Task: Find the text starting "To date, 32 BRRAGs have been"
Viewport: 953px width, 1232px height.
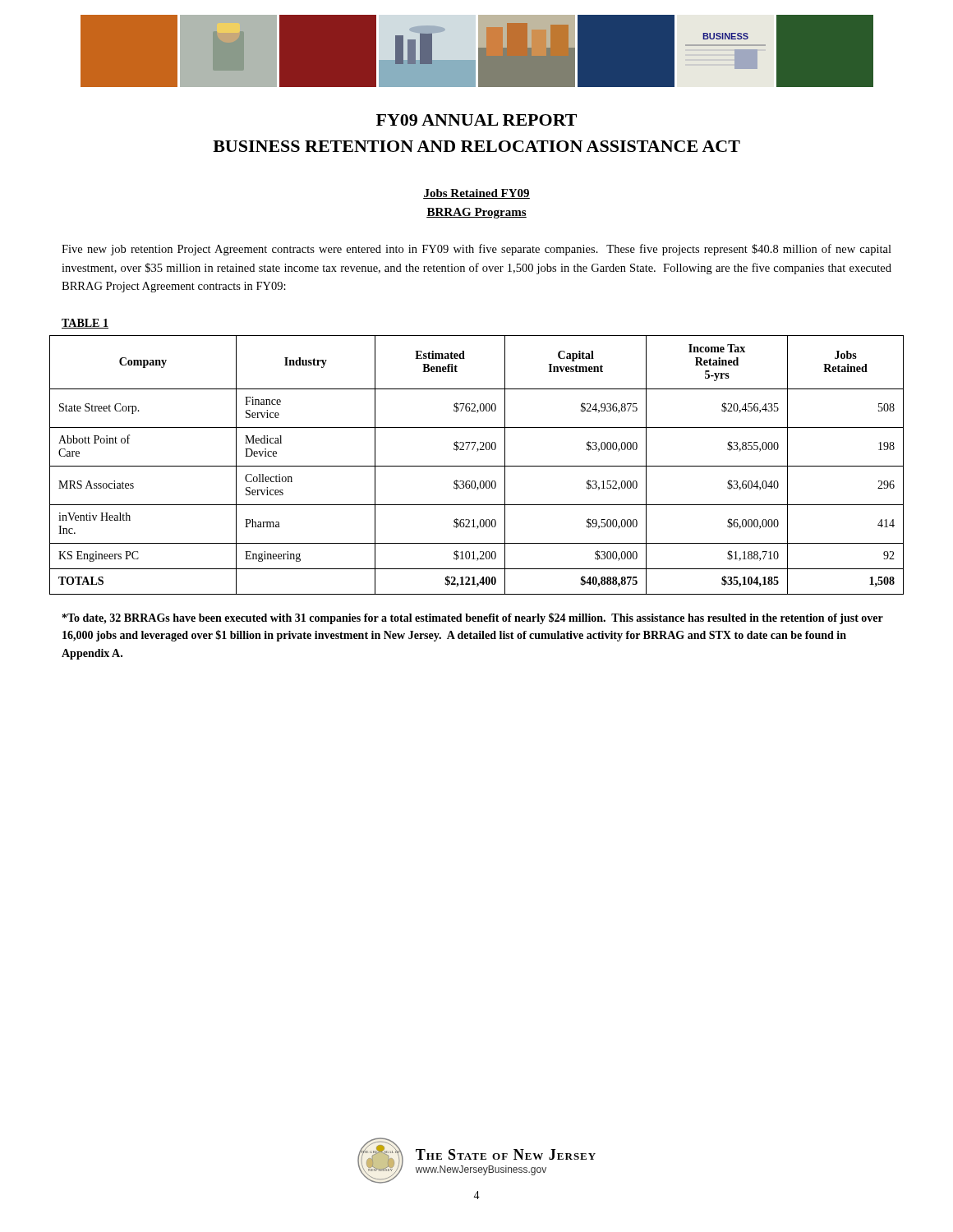Action: pyautogui.click(x=472, y=636)
